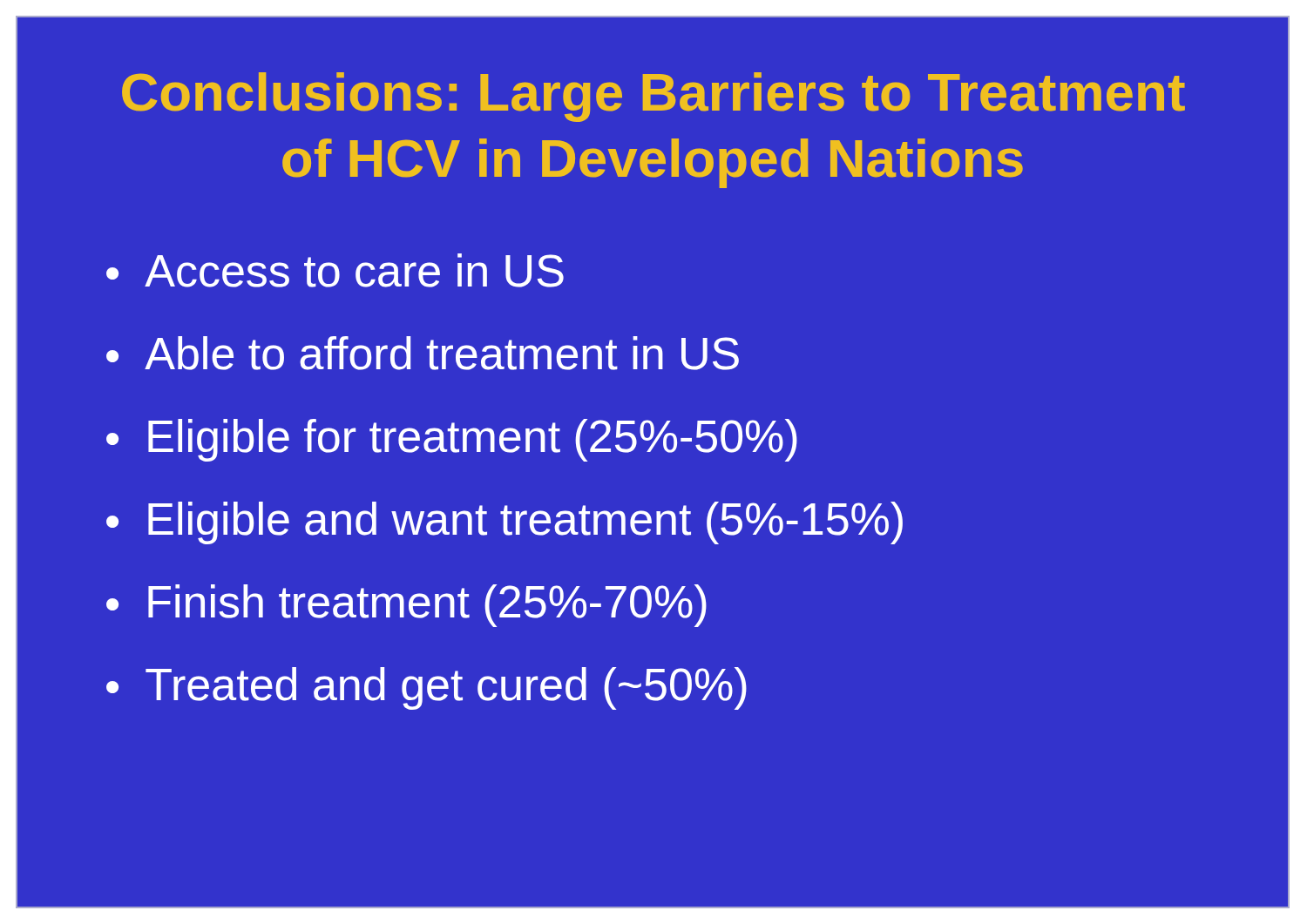Find "• Eligible and want treatment (5%-15%)" on this page
Screen dimensions: 924x1307
pyautogui.click(x=505, y=521)
